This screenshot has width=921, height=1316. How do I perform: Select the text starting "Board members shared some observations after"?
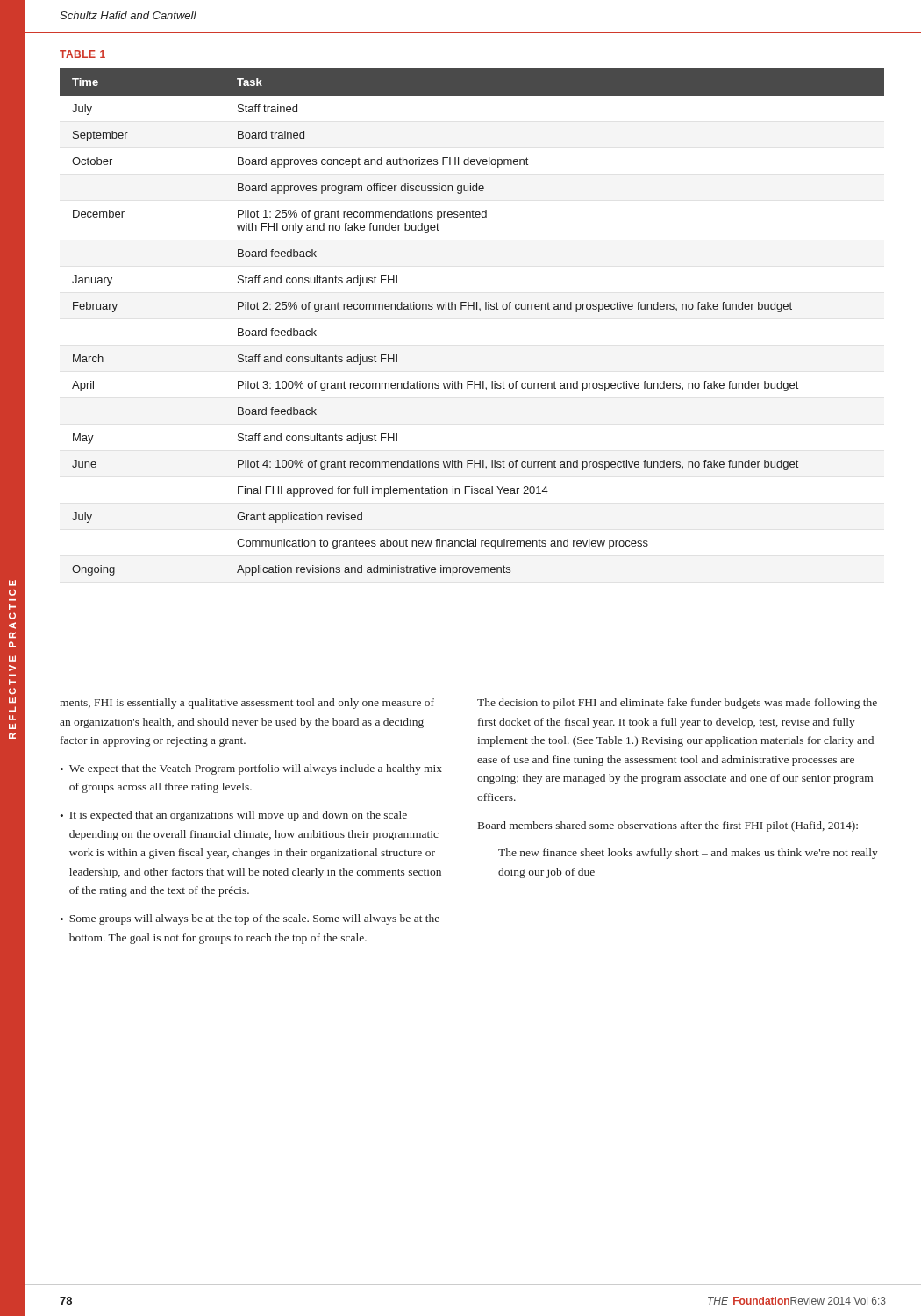(668, 825)
